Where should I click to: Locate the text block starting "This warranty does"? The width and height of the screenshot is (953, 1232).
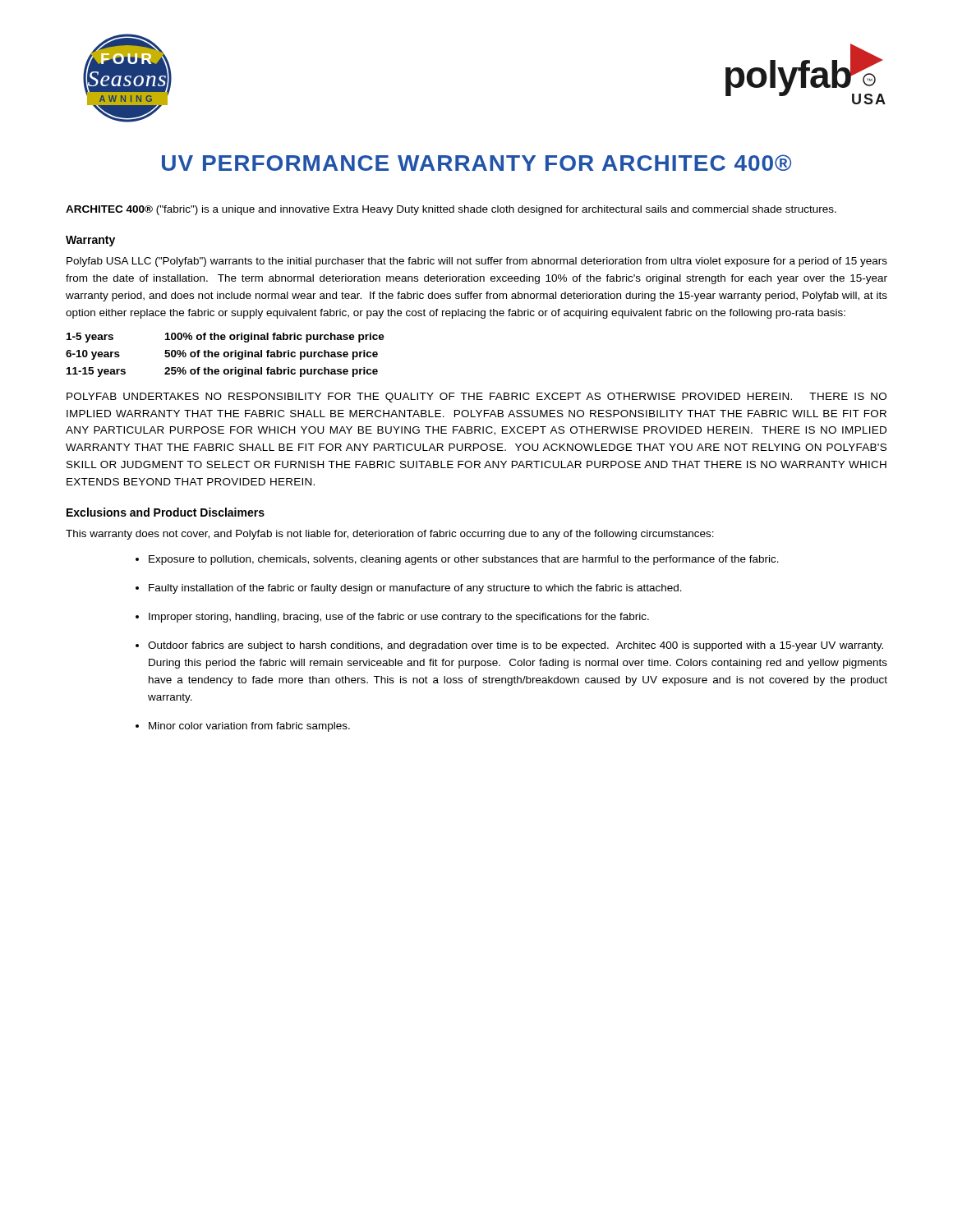coord(390,534)
